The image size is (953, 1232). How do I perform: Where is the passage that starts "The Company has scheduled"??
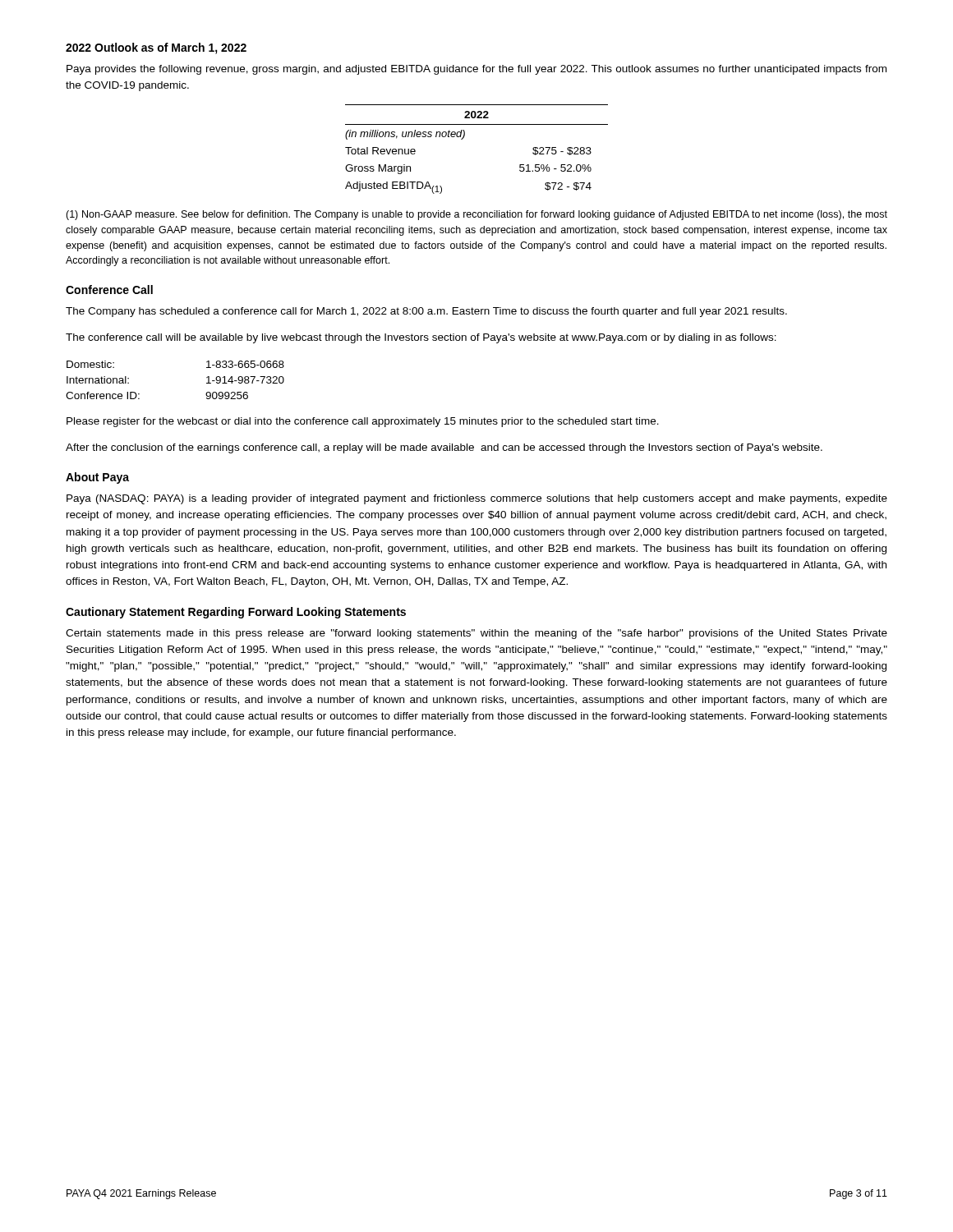(x=427, y=311)
